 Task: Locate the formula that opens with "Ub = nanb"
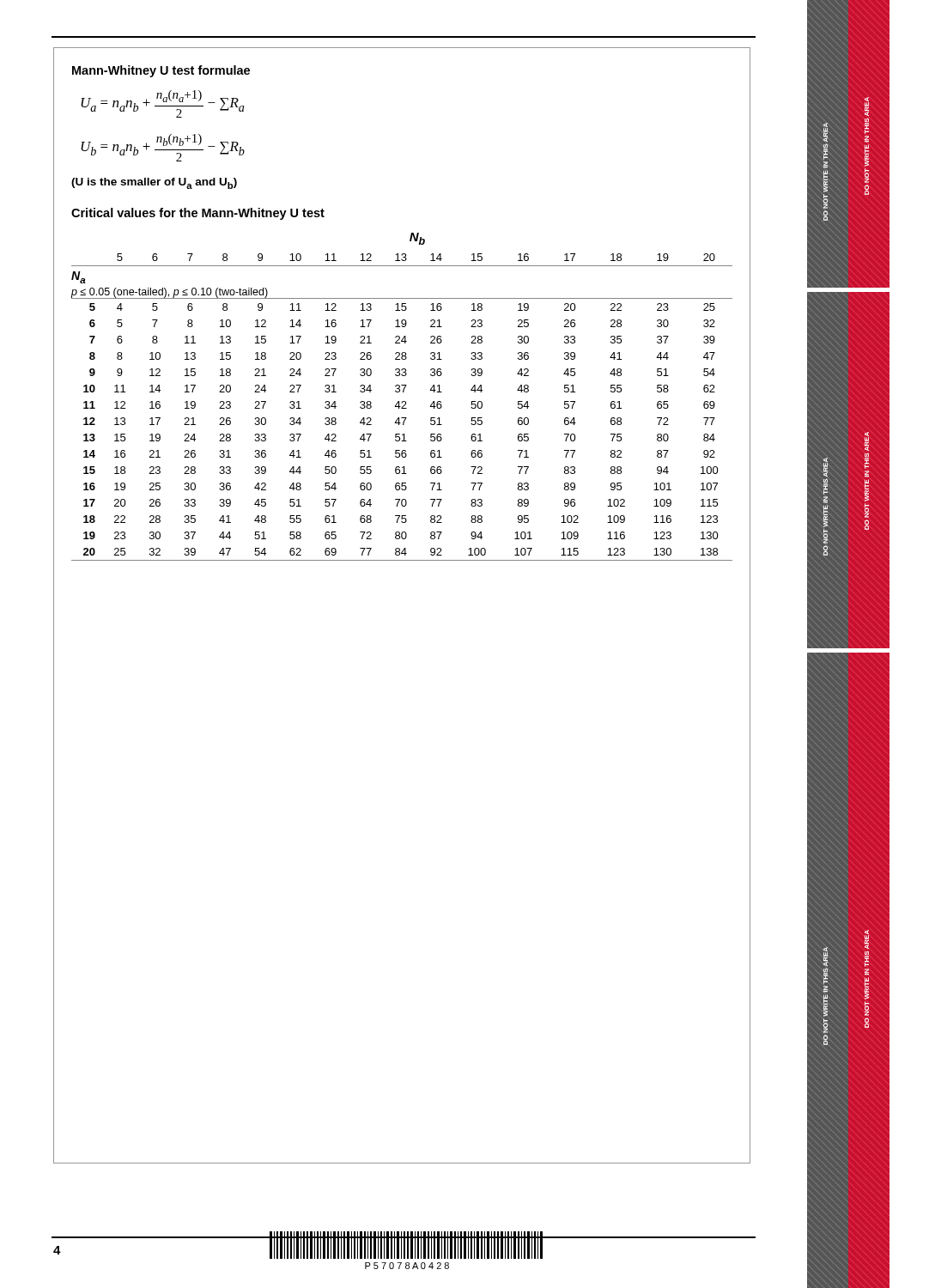[x=162, y=148]
